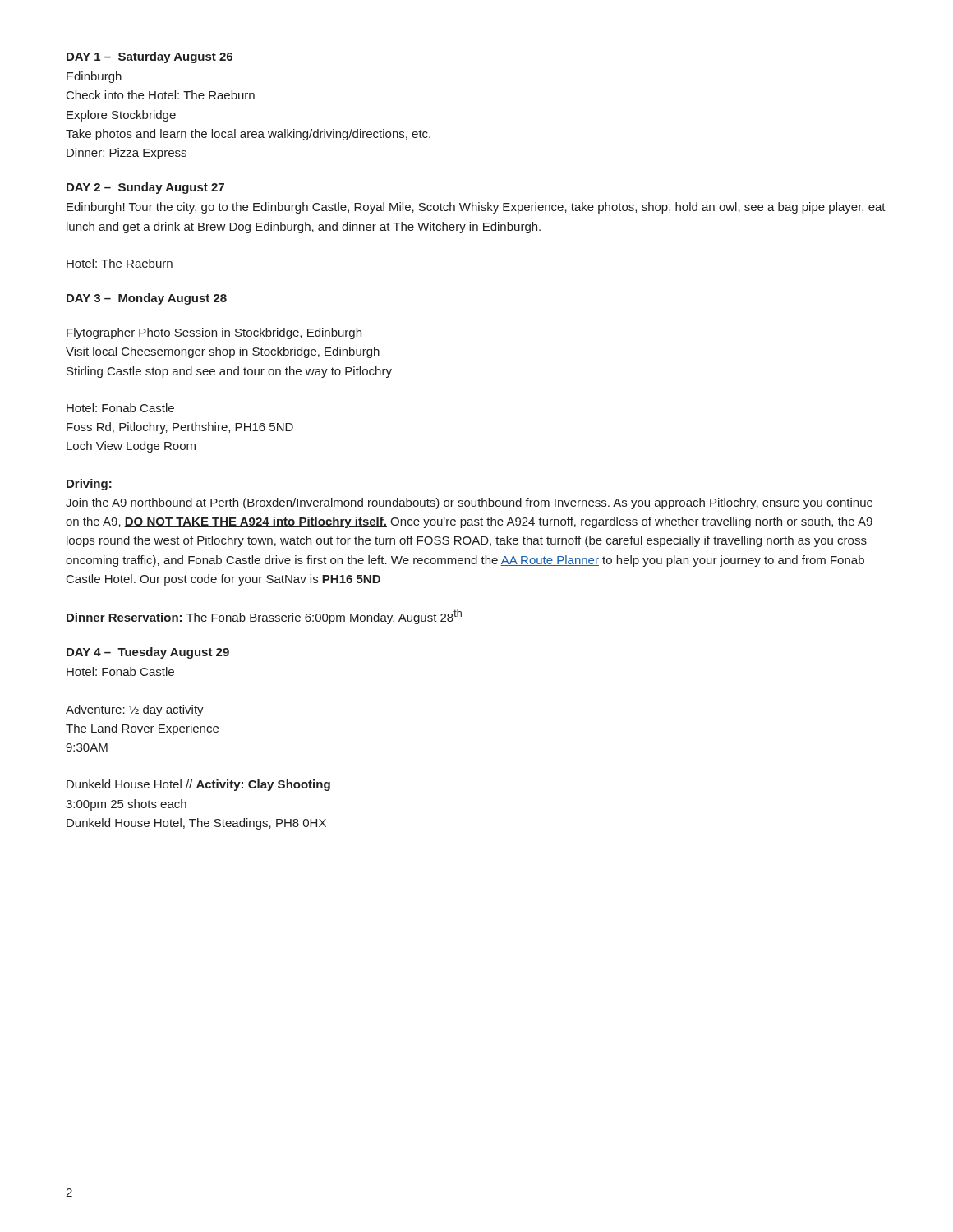Find the region starting "Flytographer Photo Session in Stockbridge, Edinburgh"
Image resolution: width=953 pixels, height=1232 pixels.
(229, 351)
